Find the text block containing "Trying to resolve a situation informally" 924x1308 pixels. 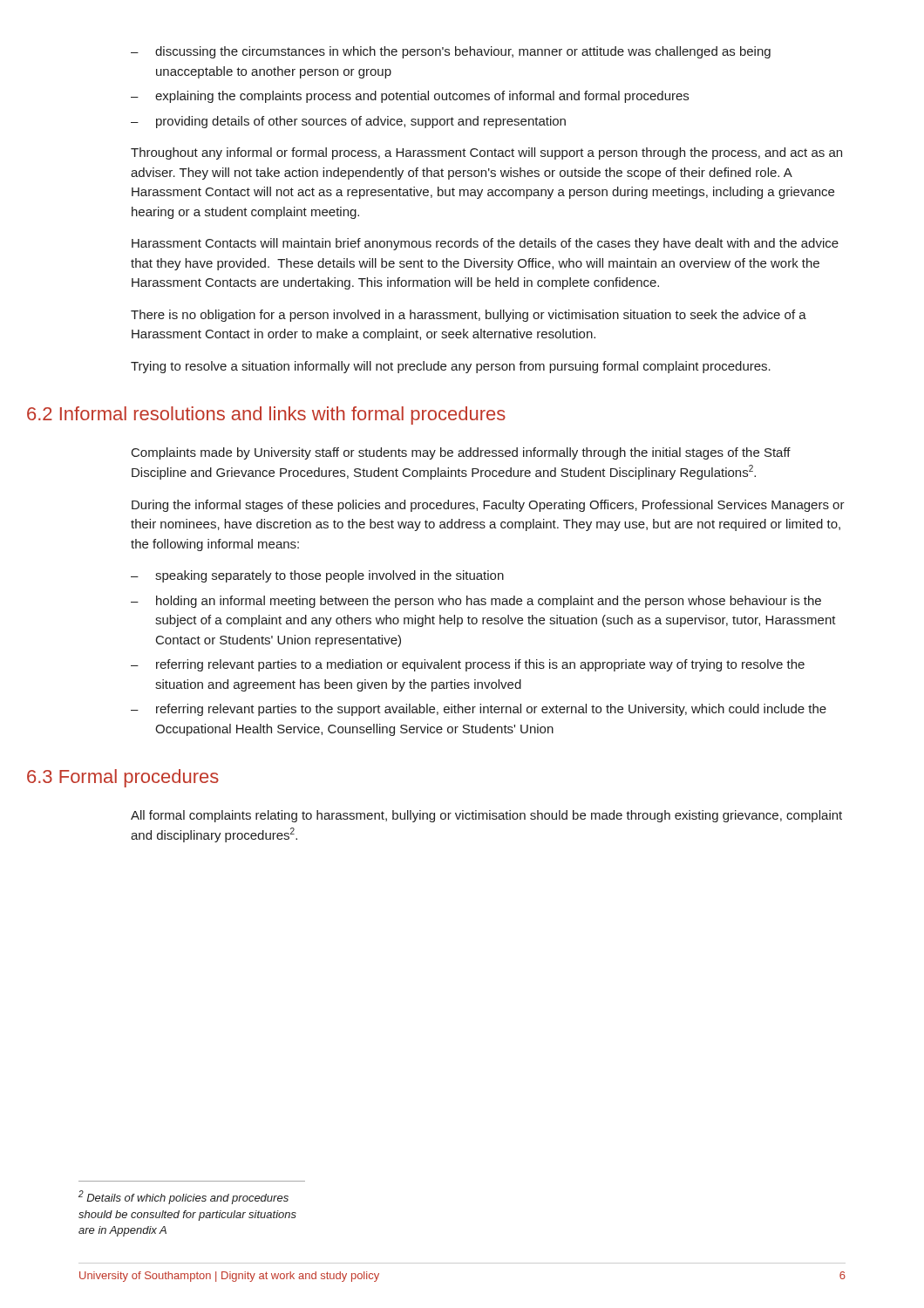pos(488,366)
